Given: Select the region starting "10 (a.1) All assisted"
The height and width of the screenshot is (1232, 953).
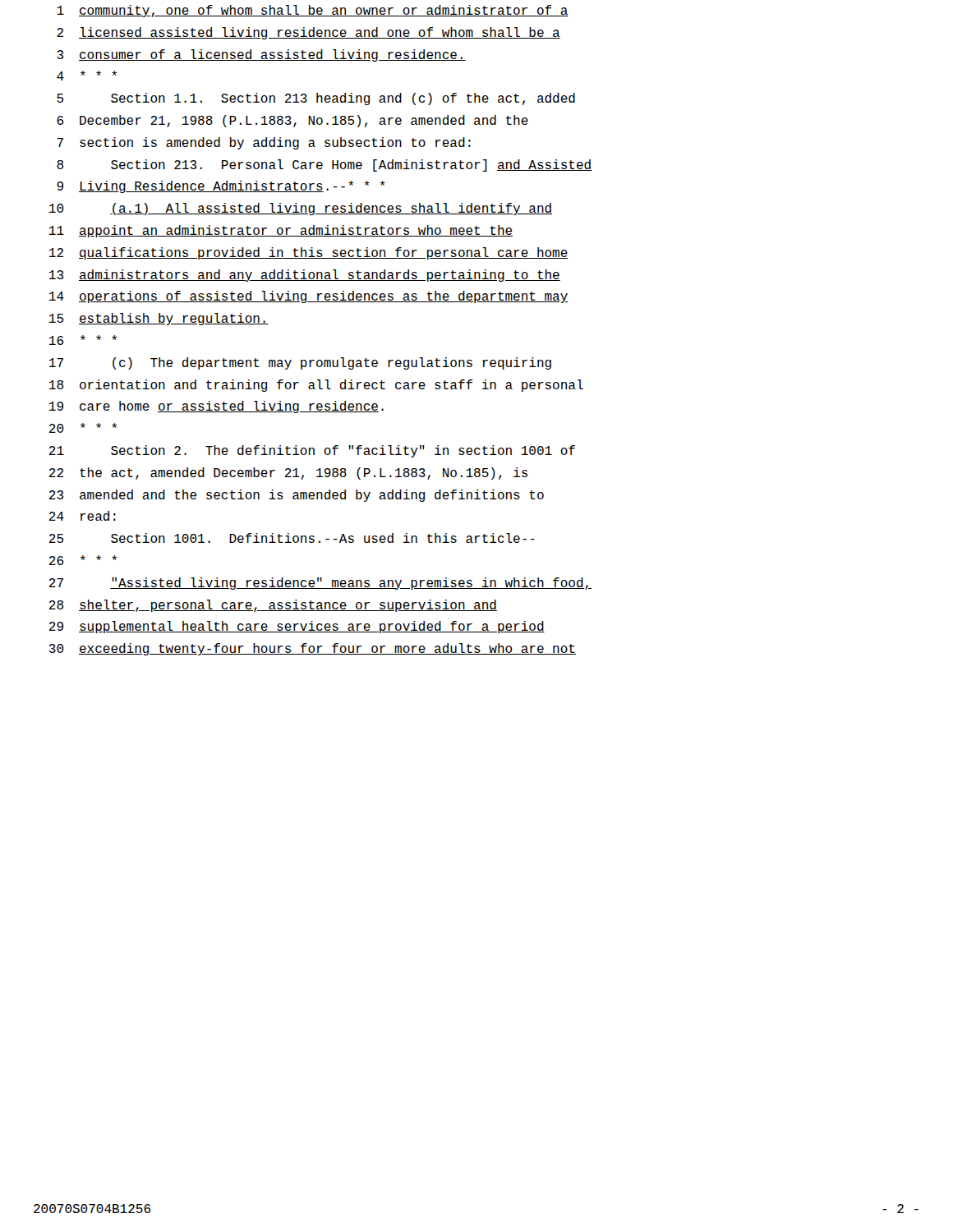Looking at the screenshot, I should click(476, 209).
